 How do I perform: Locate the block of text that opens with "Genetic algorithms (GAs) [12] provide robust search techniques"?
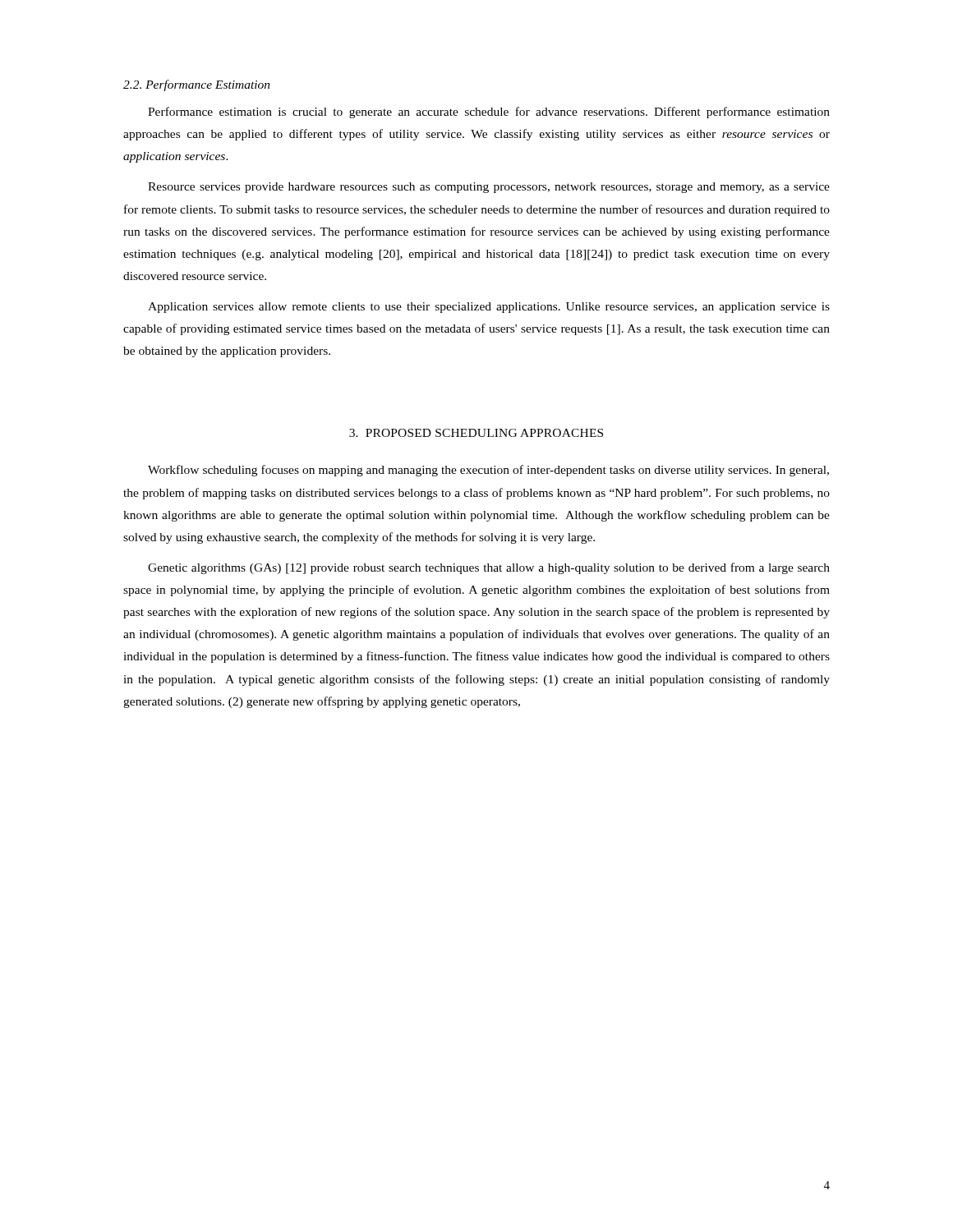[x=476, y=634]
